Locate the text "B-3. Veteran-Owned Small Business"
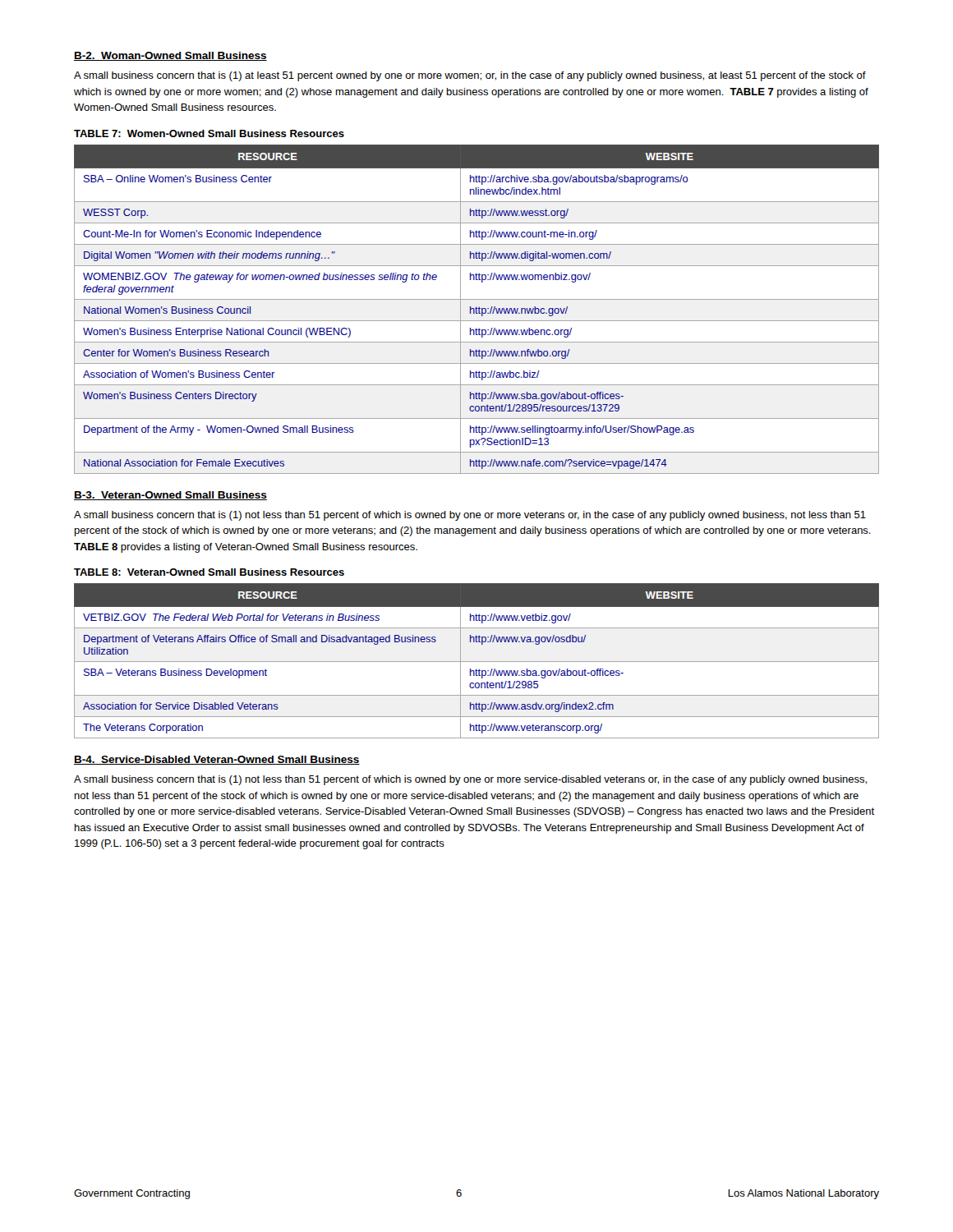The width and height of the screenshot is (953, 1232). 170,494
